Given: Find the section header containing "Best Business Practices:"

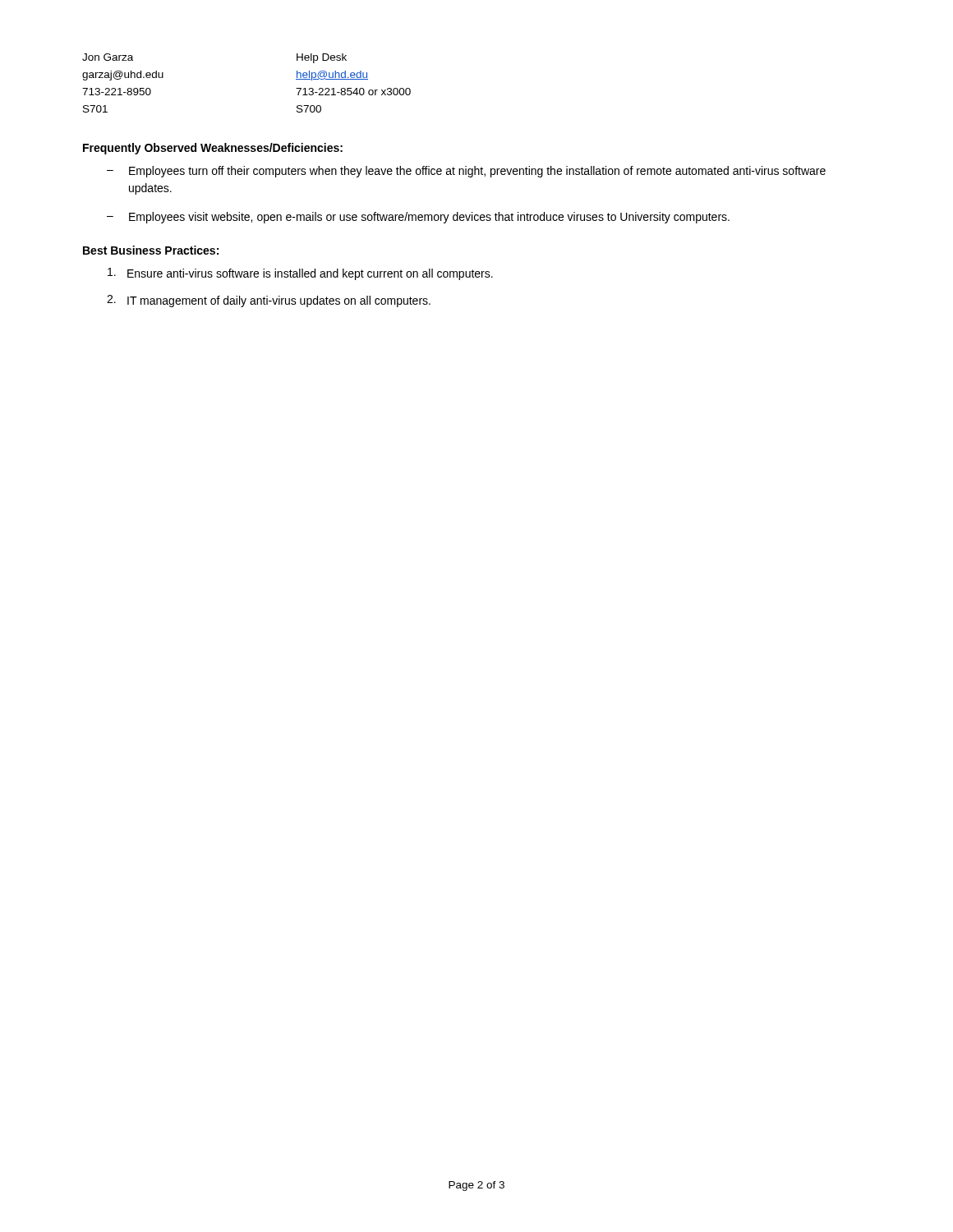Looking at the screenshot, I should (x=151, y=250).
